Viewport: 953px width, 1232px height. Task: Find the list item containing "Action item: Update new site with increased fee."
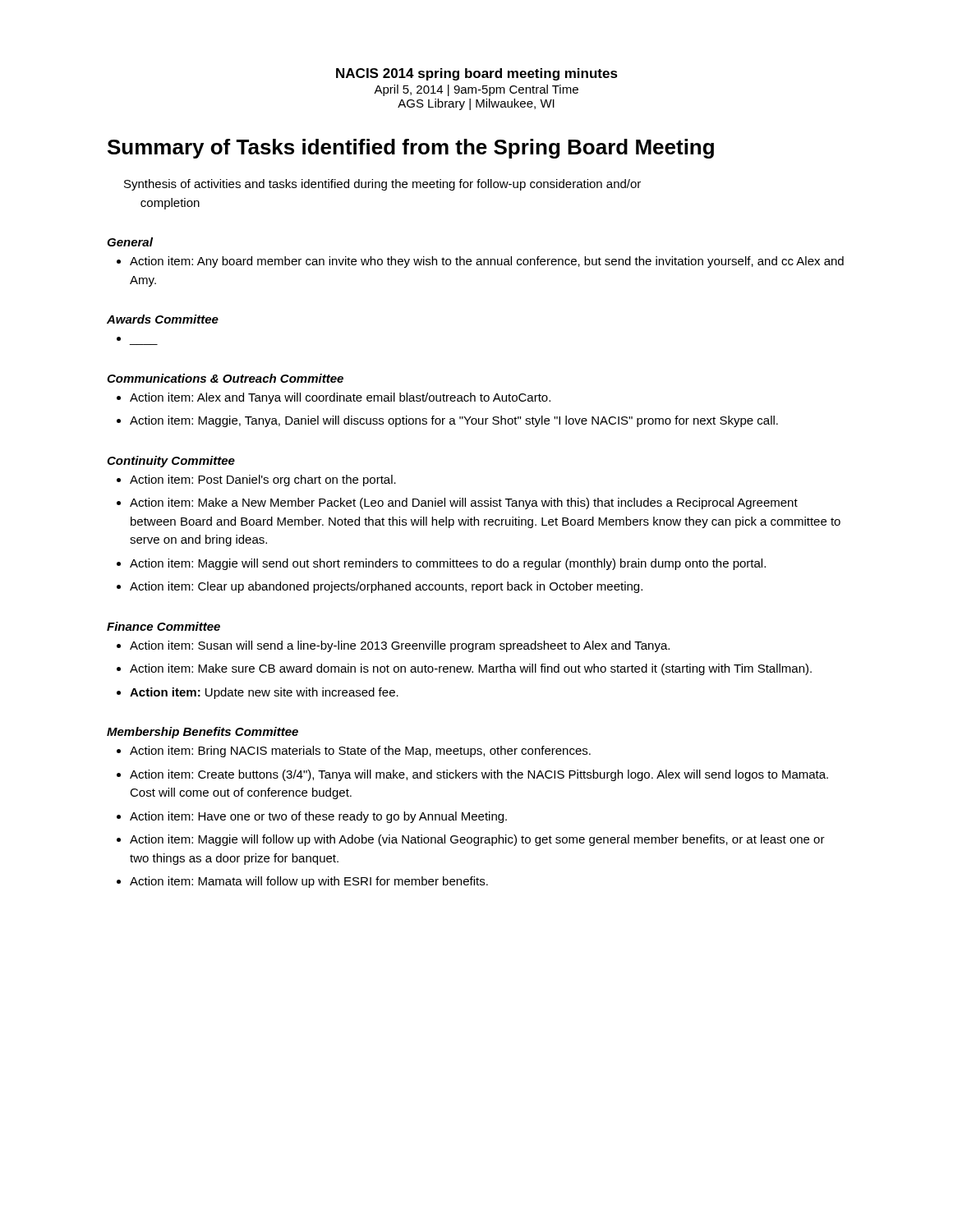264,692
